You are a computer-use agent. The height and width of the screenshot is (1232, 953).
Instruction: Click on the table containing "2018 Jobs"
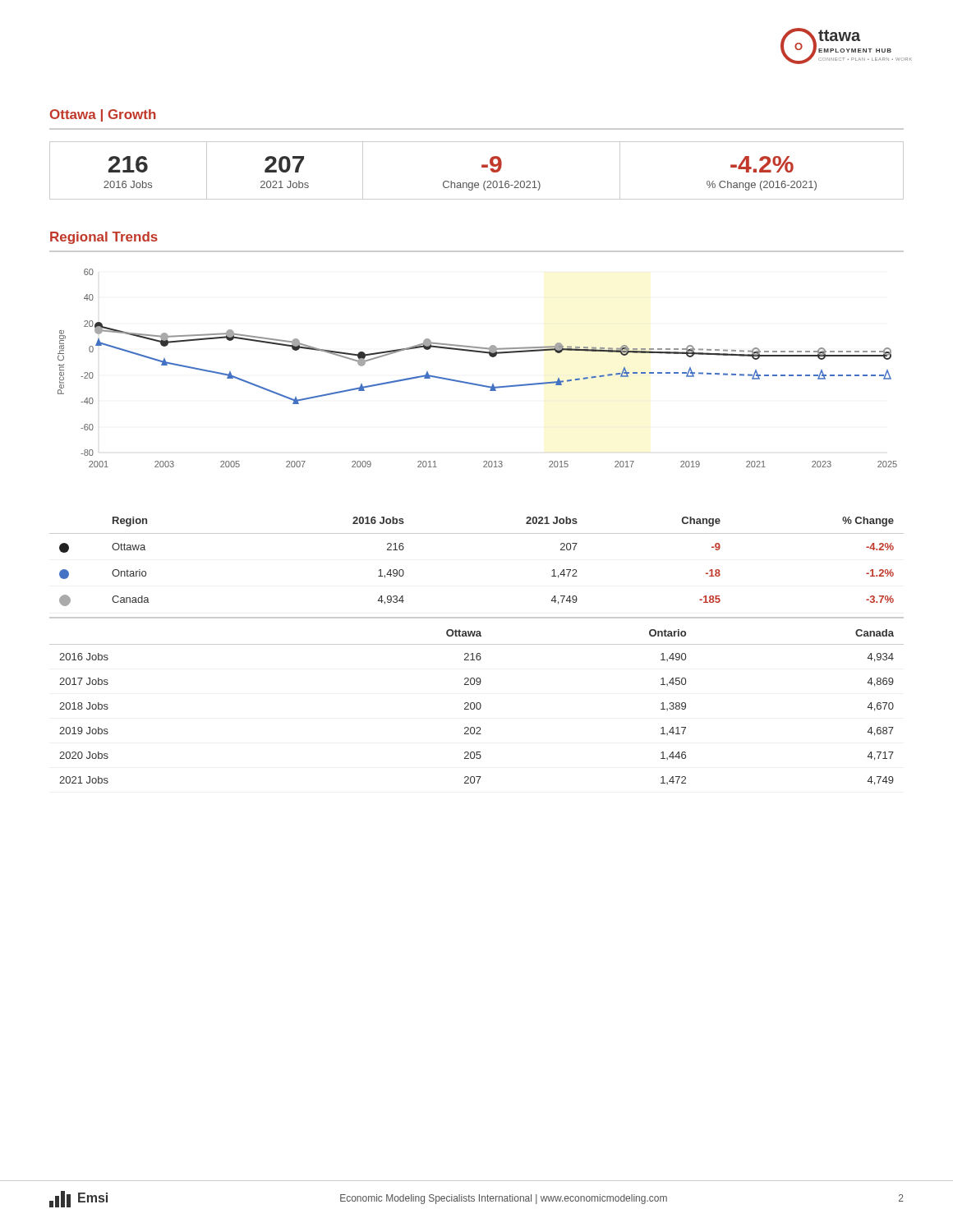(476, 704)
